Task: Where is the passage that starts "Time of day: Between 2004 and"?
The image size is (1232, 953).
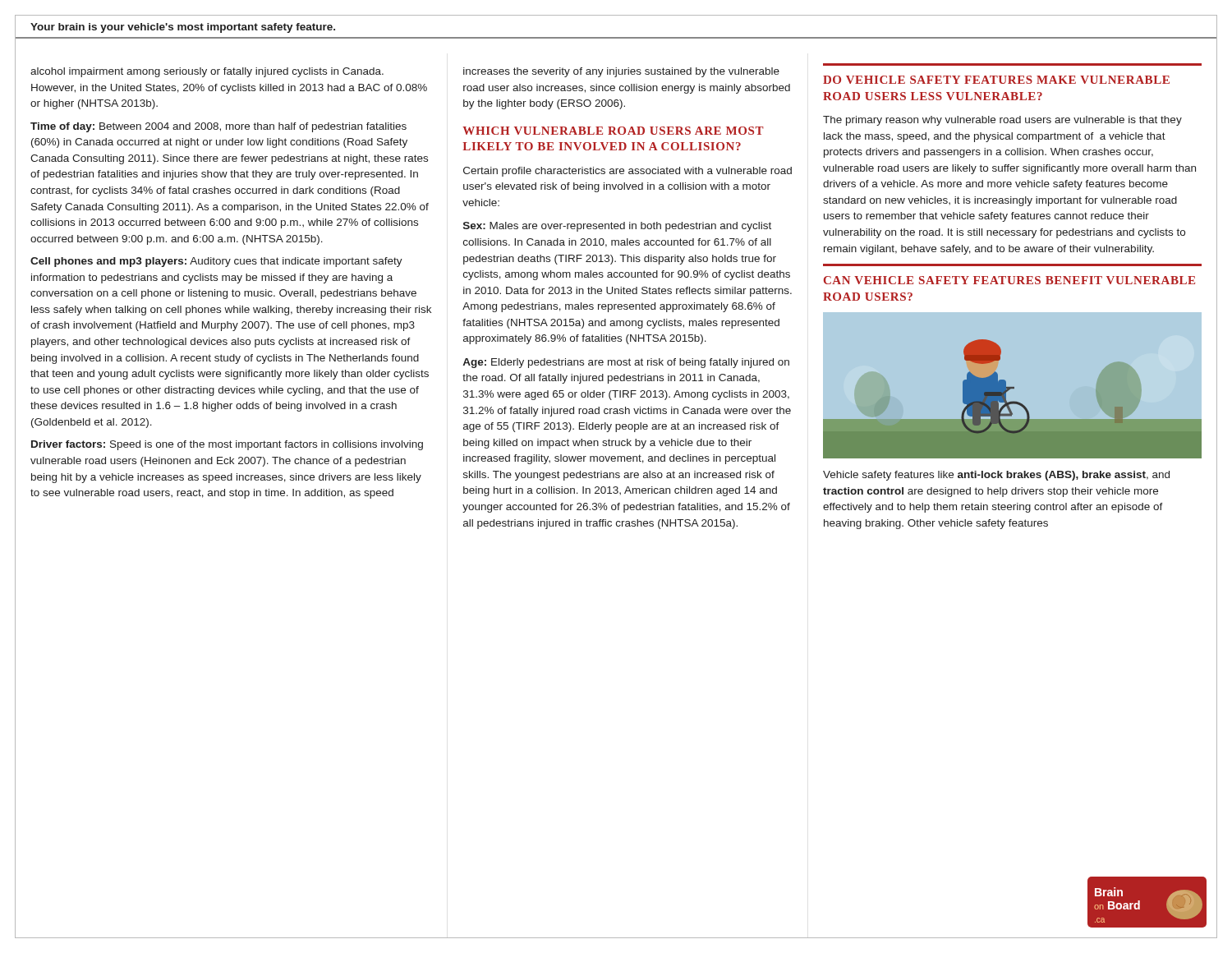Action: pos(230,182)
